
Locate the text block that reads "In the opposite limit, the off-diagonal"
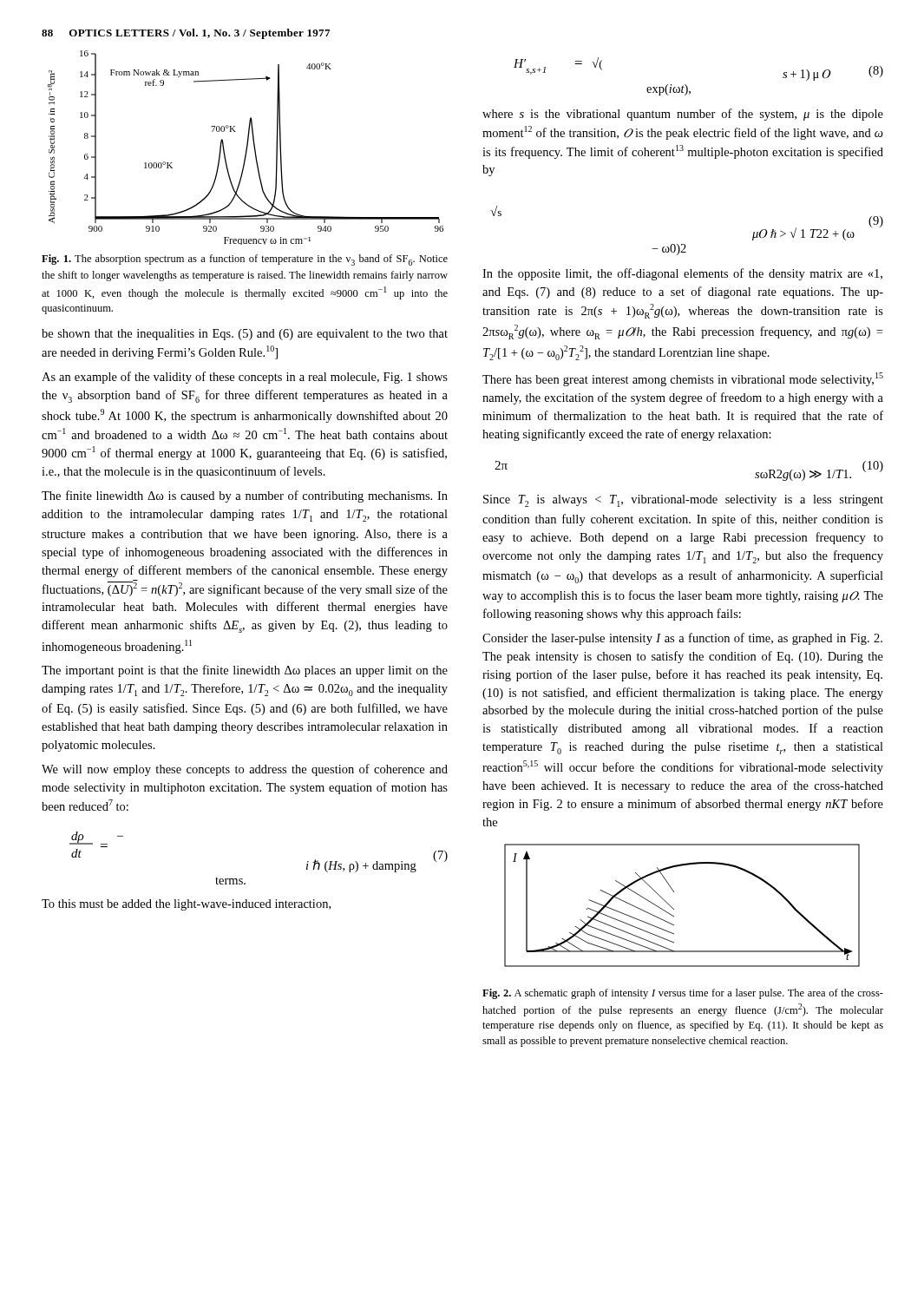(x=683, y=314)
